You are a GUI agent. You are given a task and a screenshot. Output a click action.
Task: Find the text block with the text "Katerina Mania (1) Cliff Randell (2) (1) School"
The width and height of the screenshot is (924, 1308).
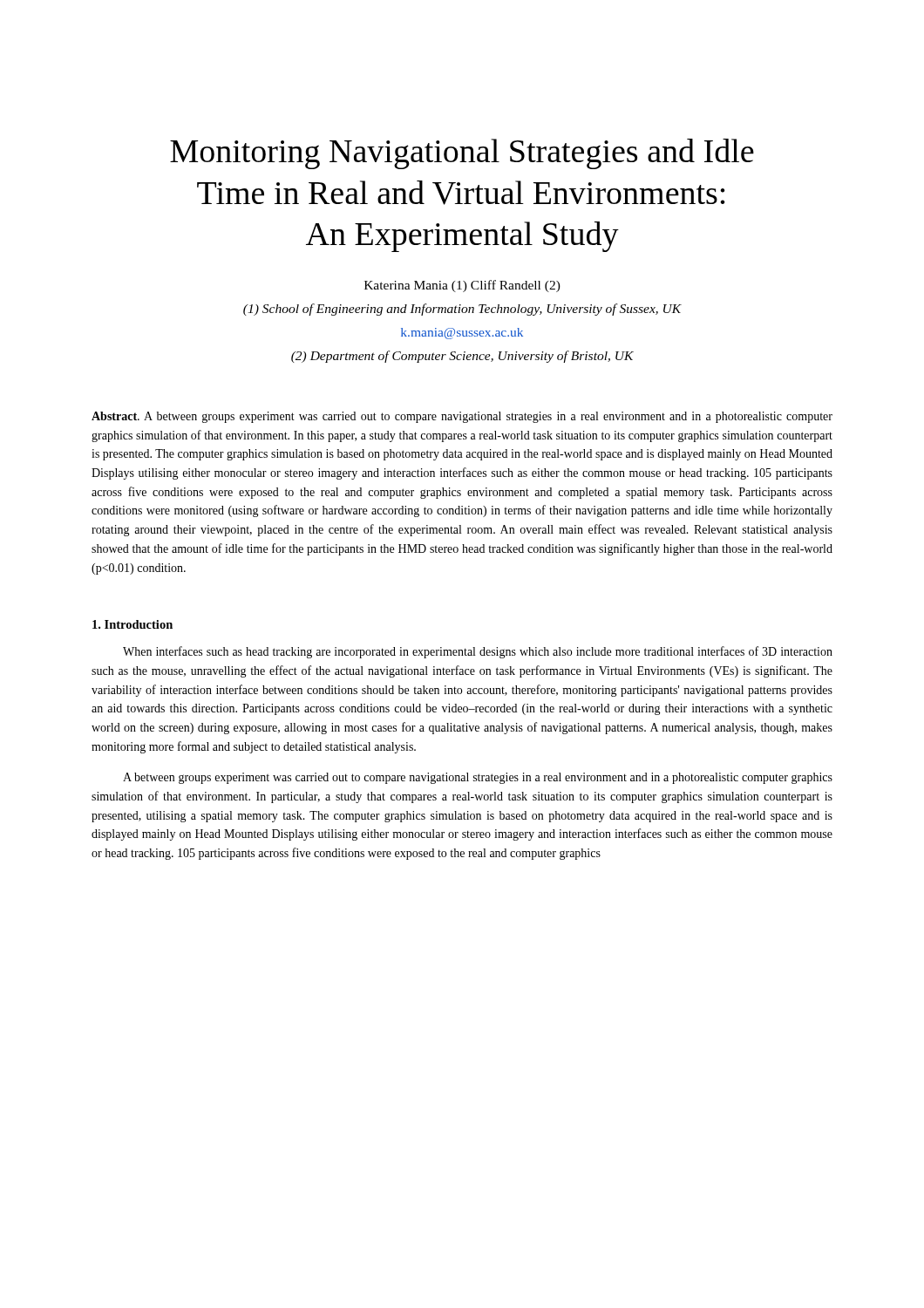tap(462, 320)
